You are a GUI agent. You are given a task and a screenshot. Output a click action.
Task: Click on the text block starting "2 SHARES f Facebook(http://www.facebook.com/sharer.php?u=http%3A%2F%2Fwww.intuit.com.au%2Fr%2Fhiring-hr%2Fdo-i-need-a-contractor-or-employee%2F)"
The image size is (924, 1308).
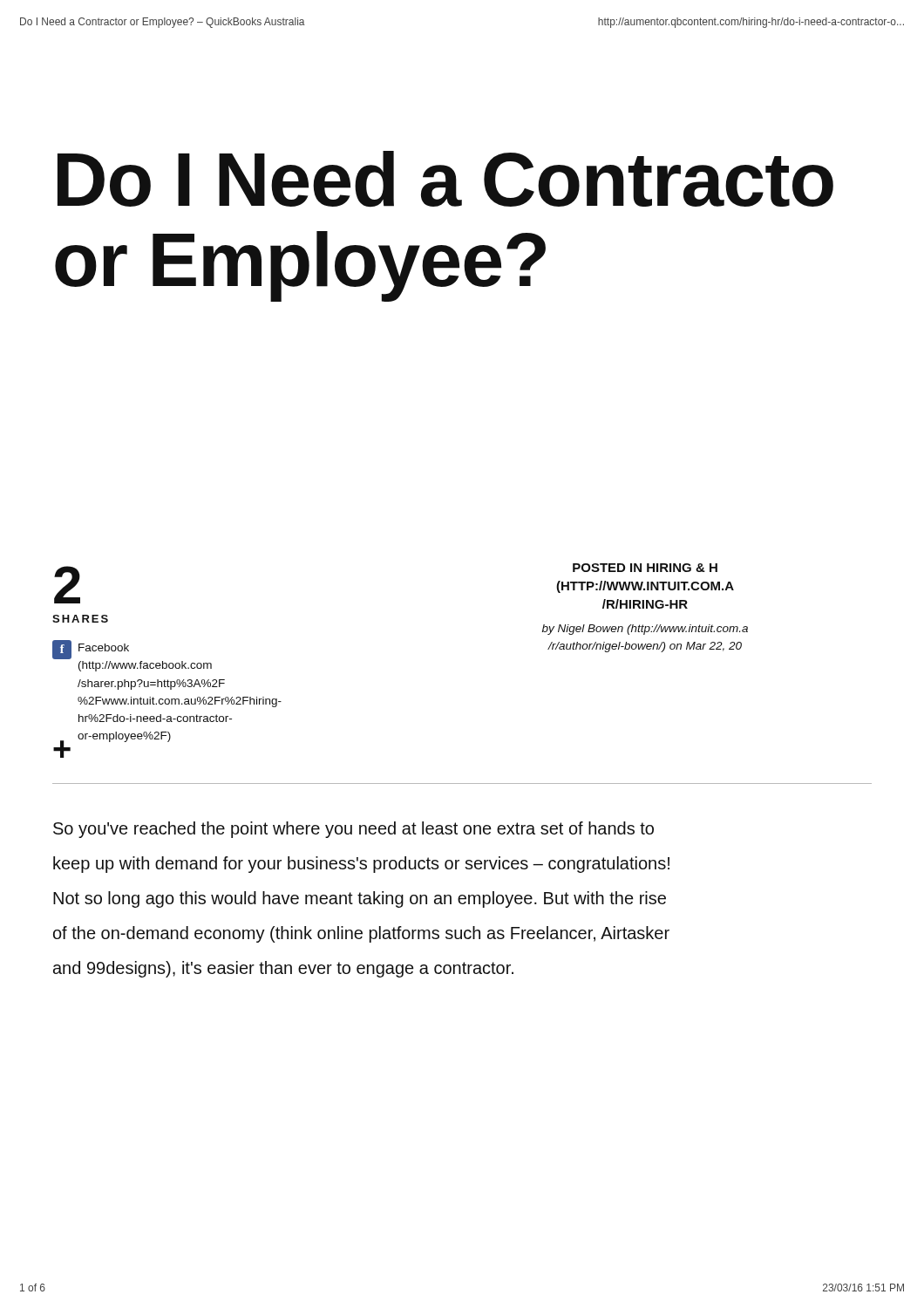[201, 652]
